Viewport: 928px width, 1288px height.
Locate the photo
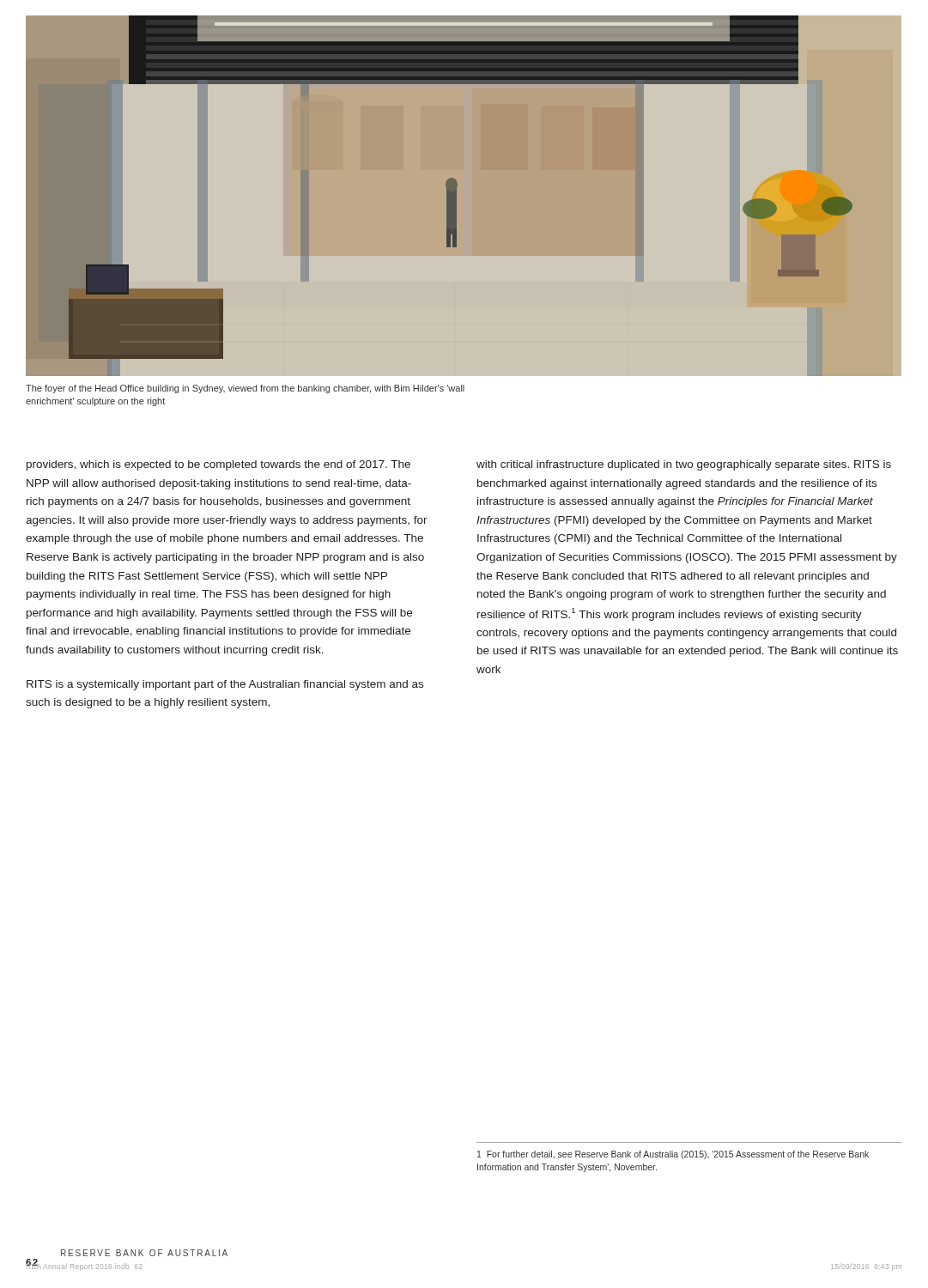464,196
